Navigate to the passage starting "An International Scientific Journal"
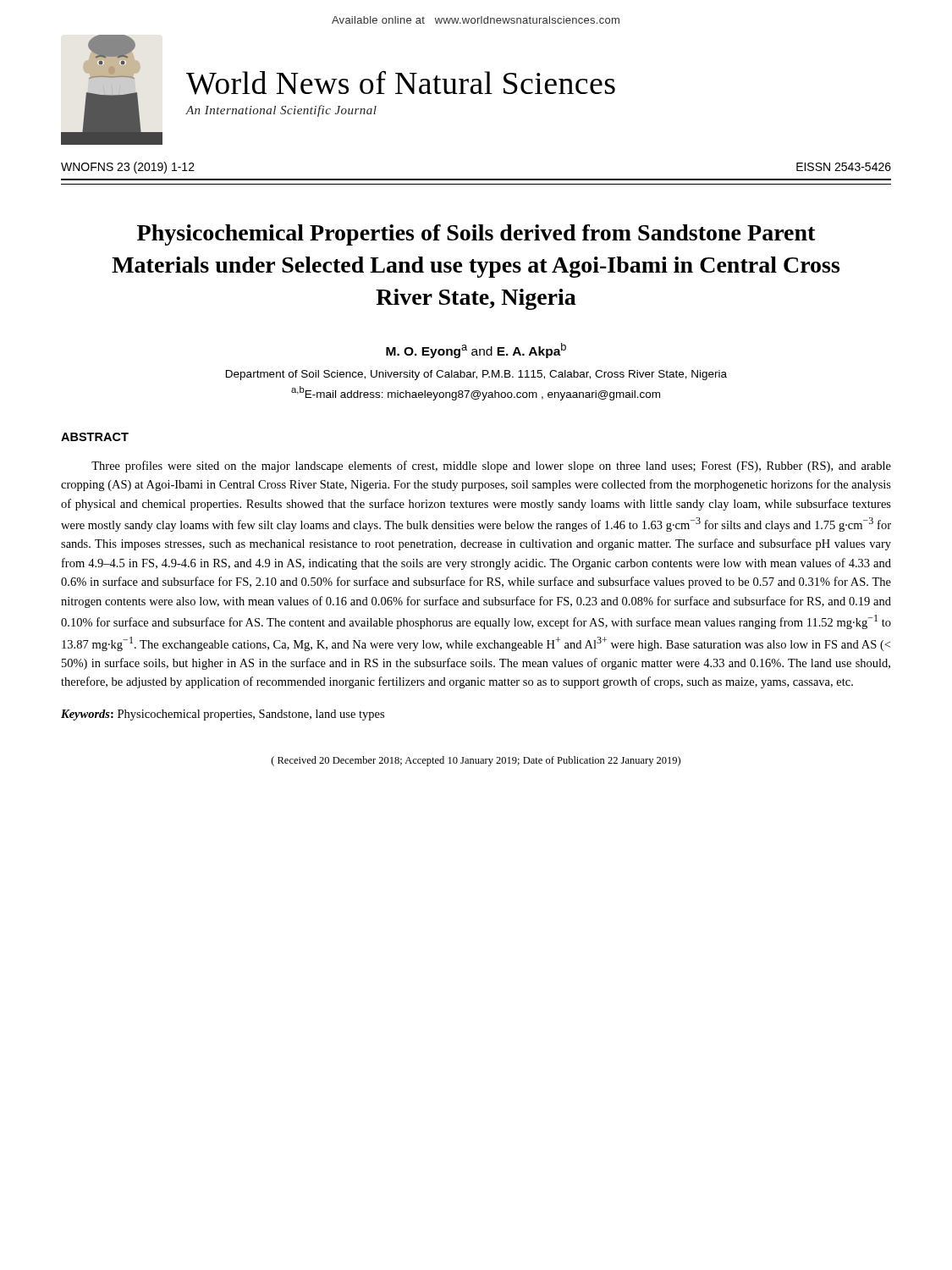Viewport: 952px width, 1270px height. coord(282,110)
